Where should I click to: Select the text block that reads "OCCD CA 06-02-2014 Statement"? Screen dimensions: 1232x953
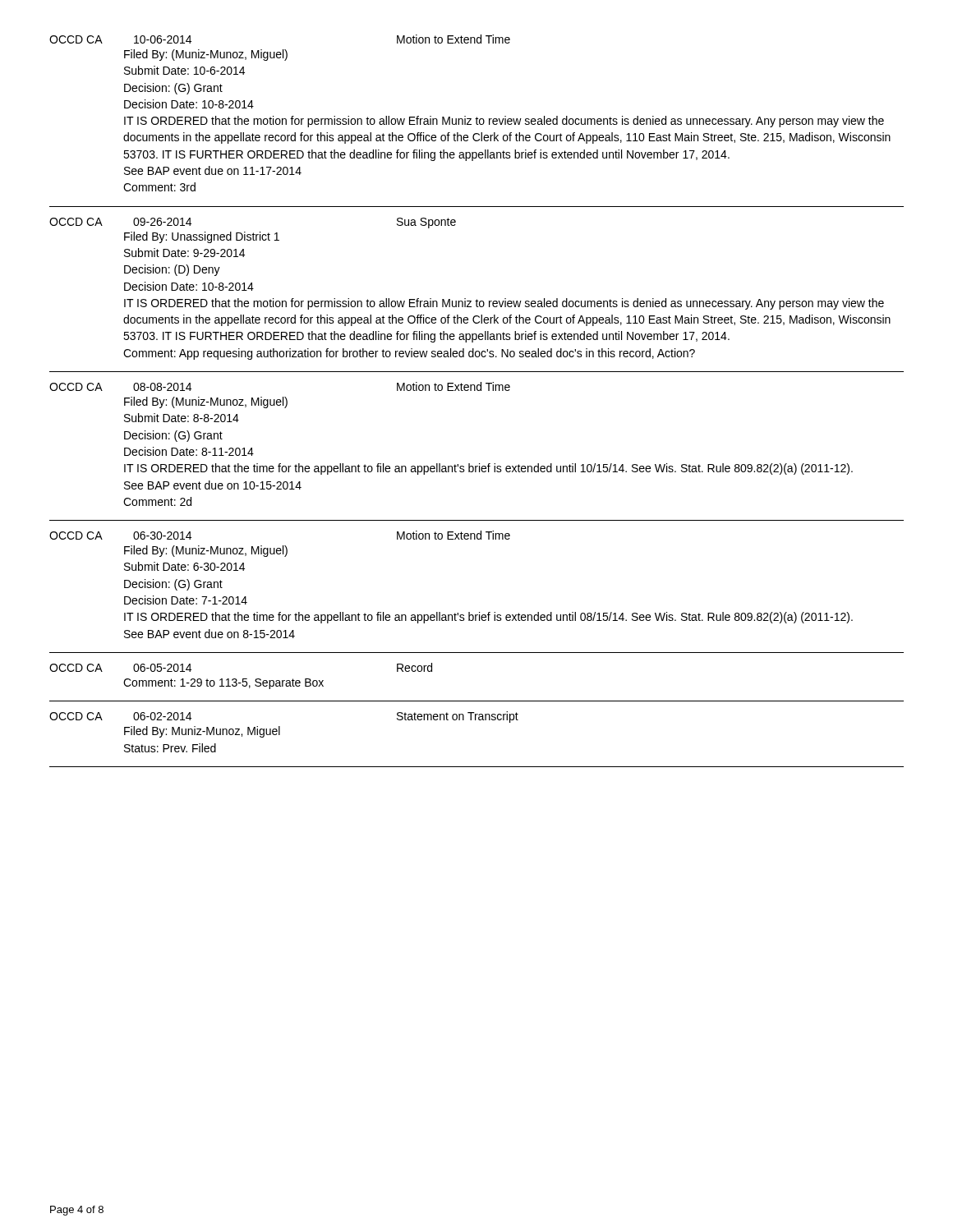[81, 718]
